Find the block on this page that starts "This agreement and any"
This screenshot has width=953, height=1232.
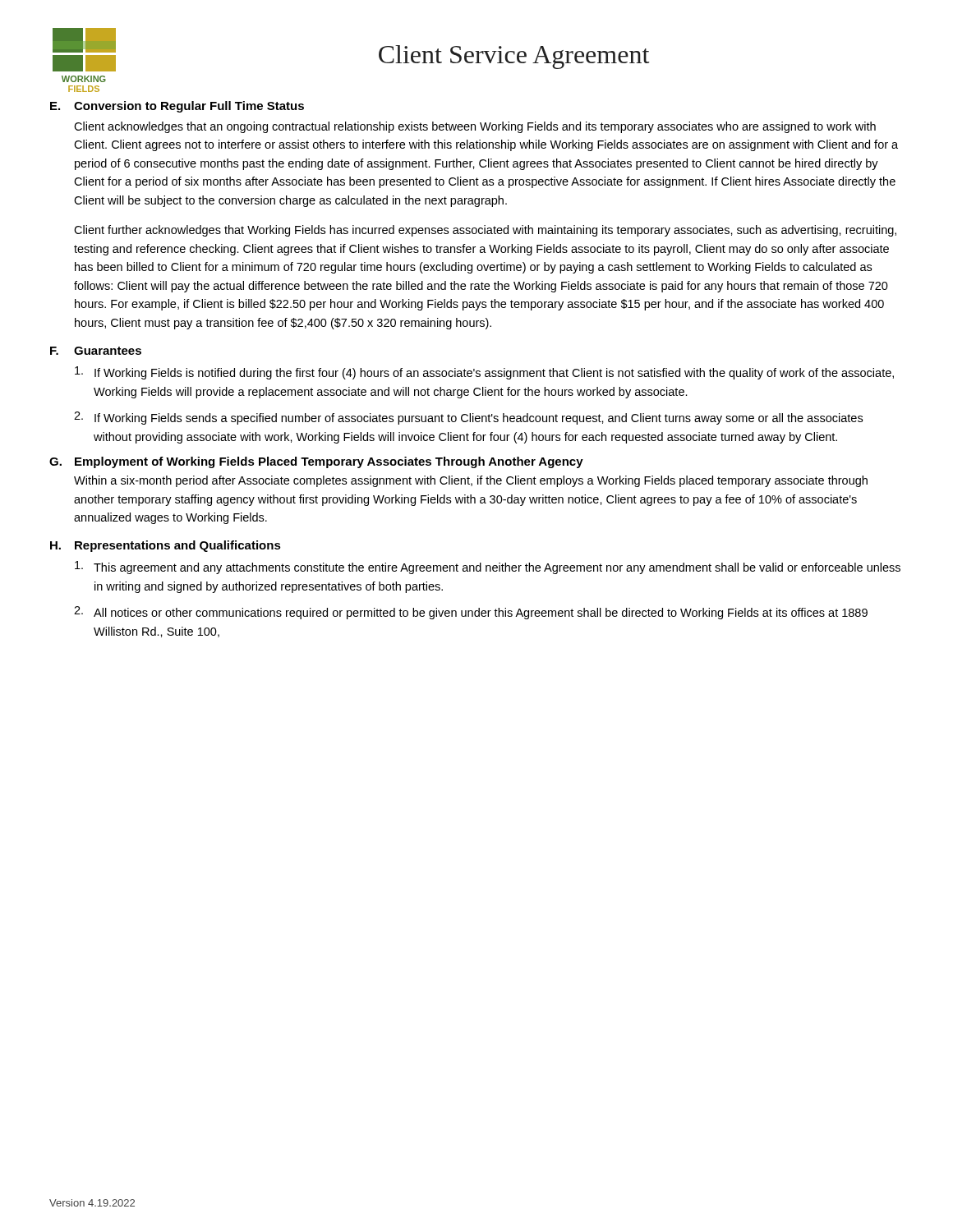click(x=489, y=577)
